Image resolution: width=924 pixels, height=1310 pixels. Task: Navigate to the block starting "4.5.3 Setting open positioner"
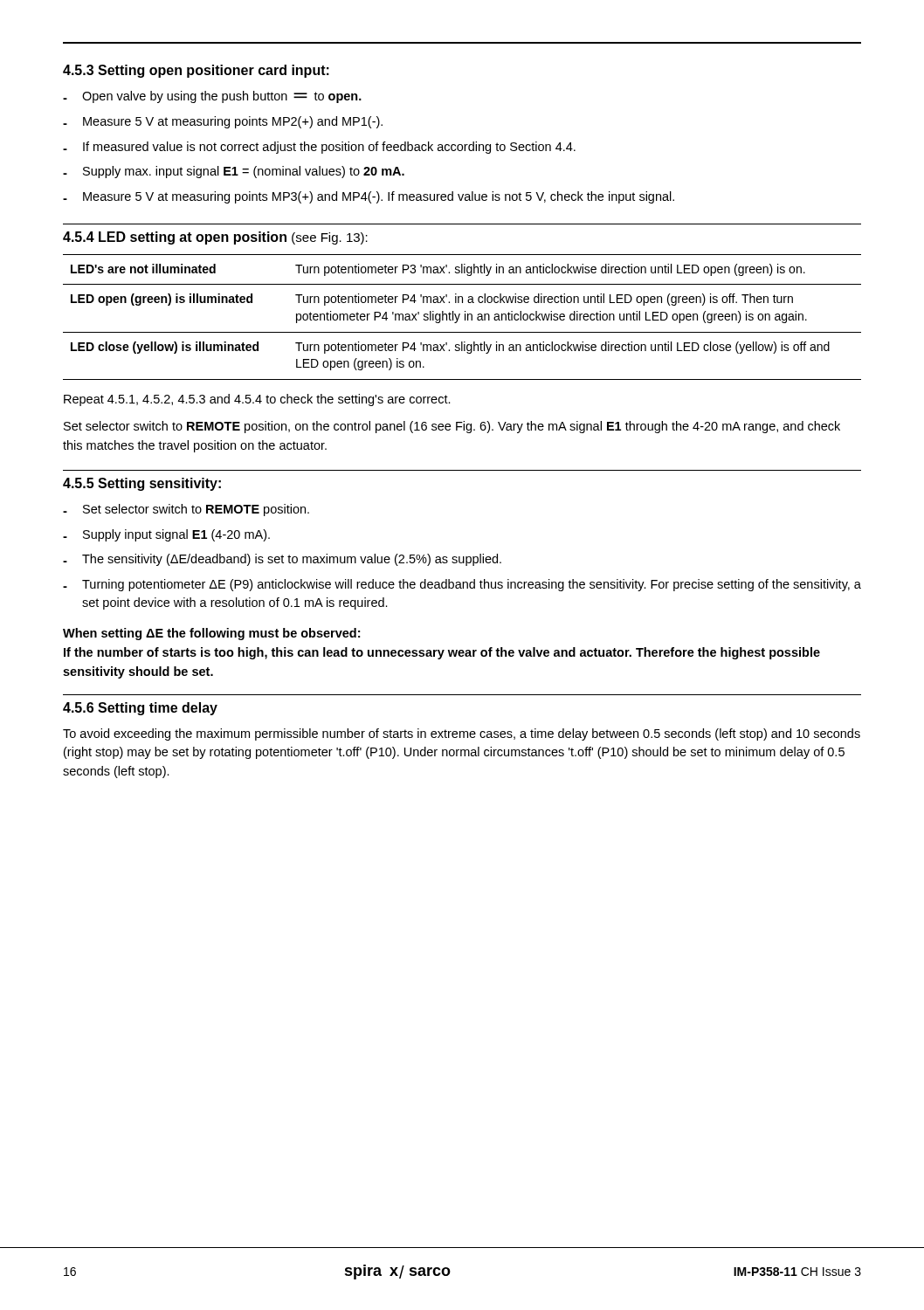coord(196,70)
